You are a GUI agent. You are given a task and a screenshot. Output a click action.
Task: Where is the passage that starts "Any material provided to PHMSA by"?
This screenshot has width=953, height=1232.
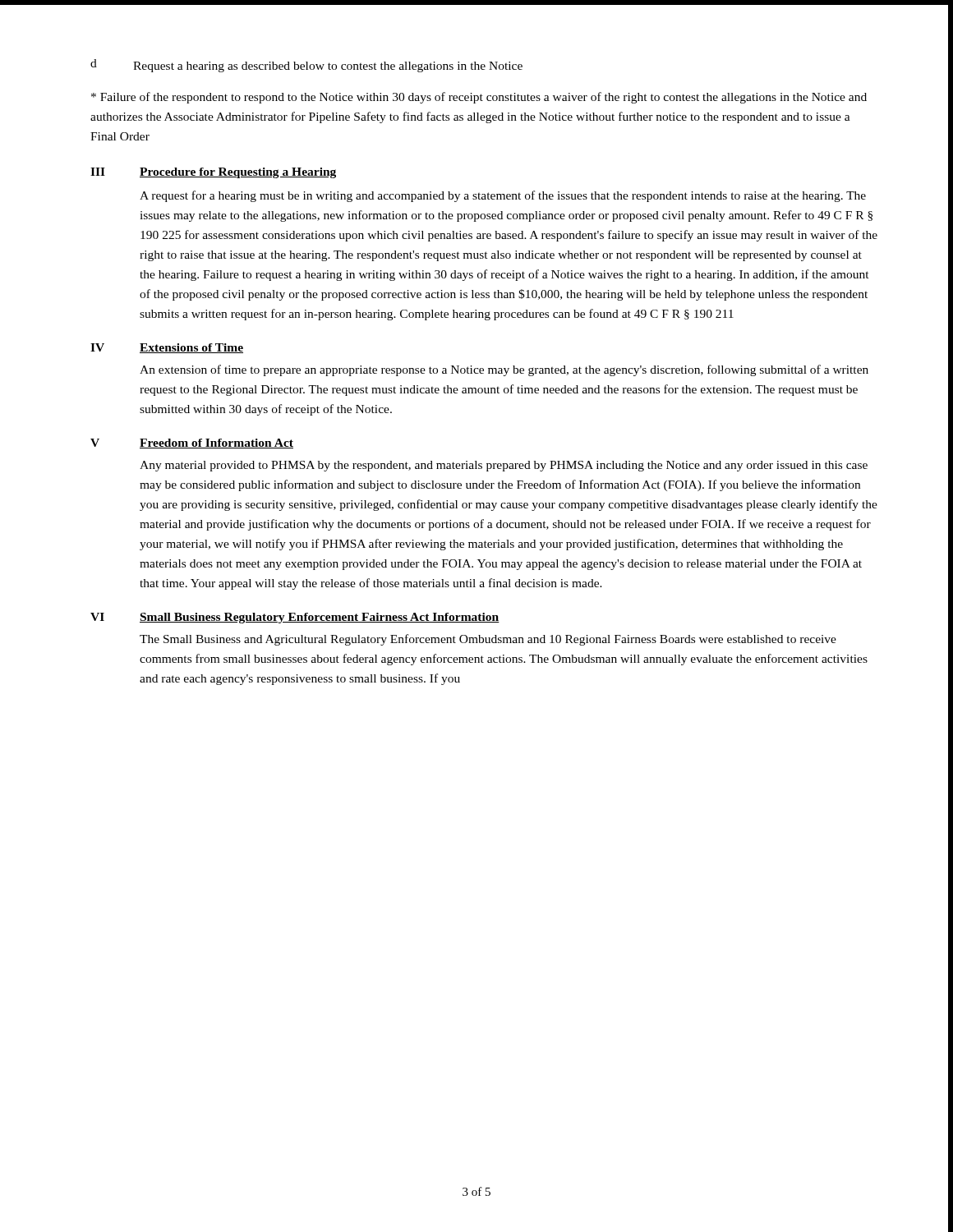pos(509,524)
